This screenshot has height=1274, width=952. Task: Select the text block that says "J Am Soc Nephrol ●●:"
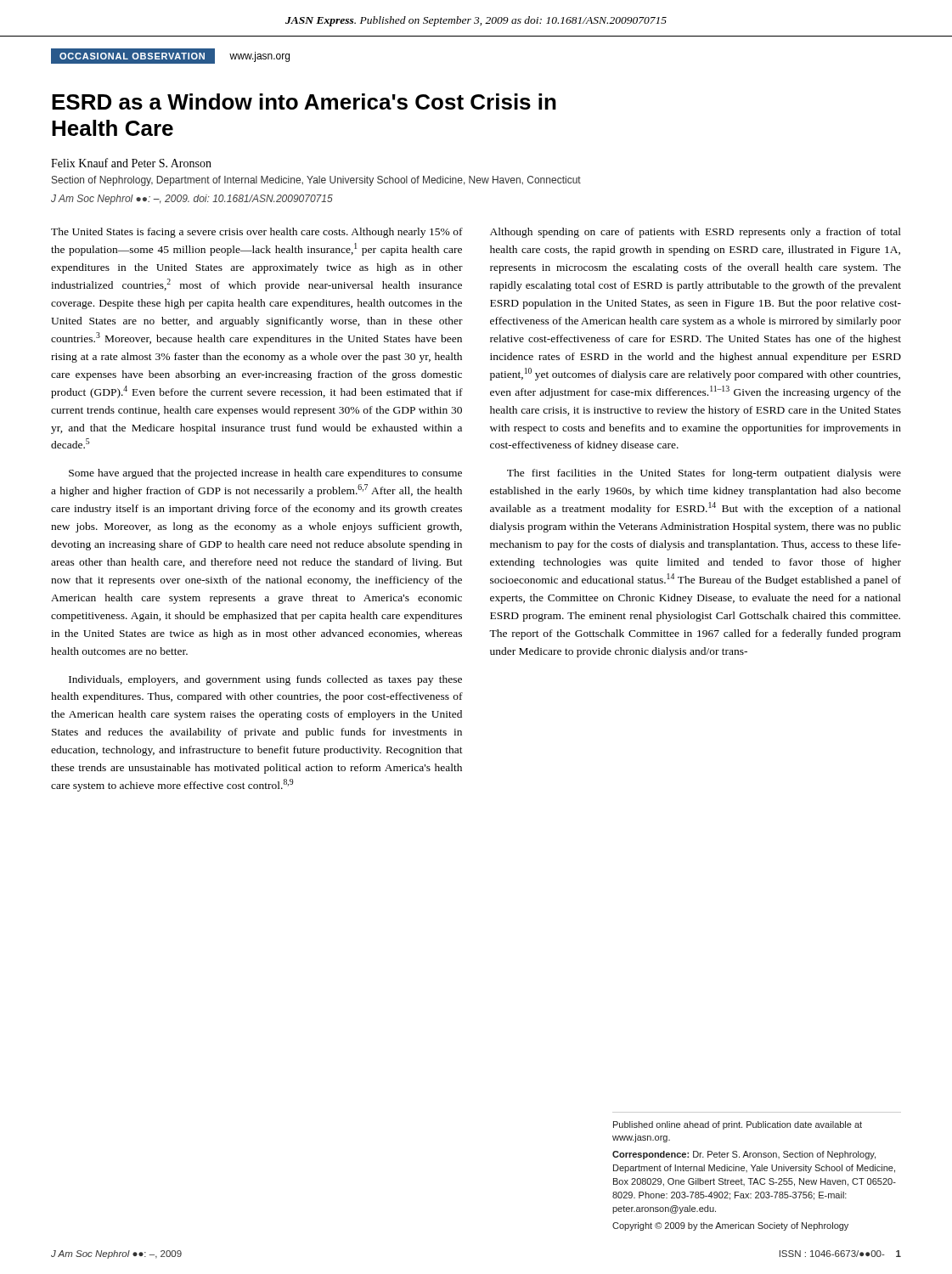192,199
